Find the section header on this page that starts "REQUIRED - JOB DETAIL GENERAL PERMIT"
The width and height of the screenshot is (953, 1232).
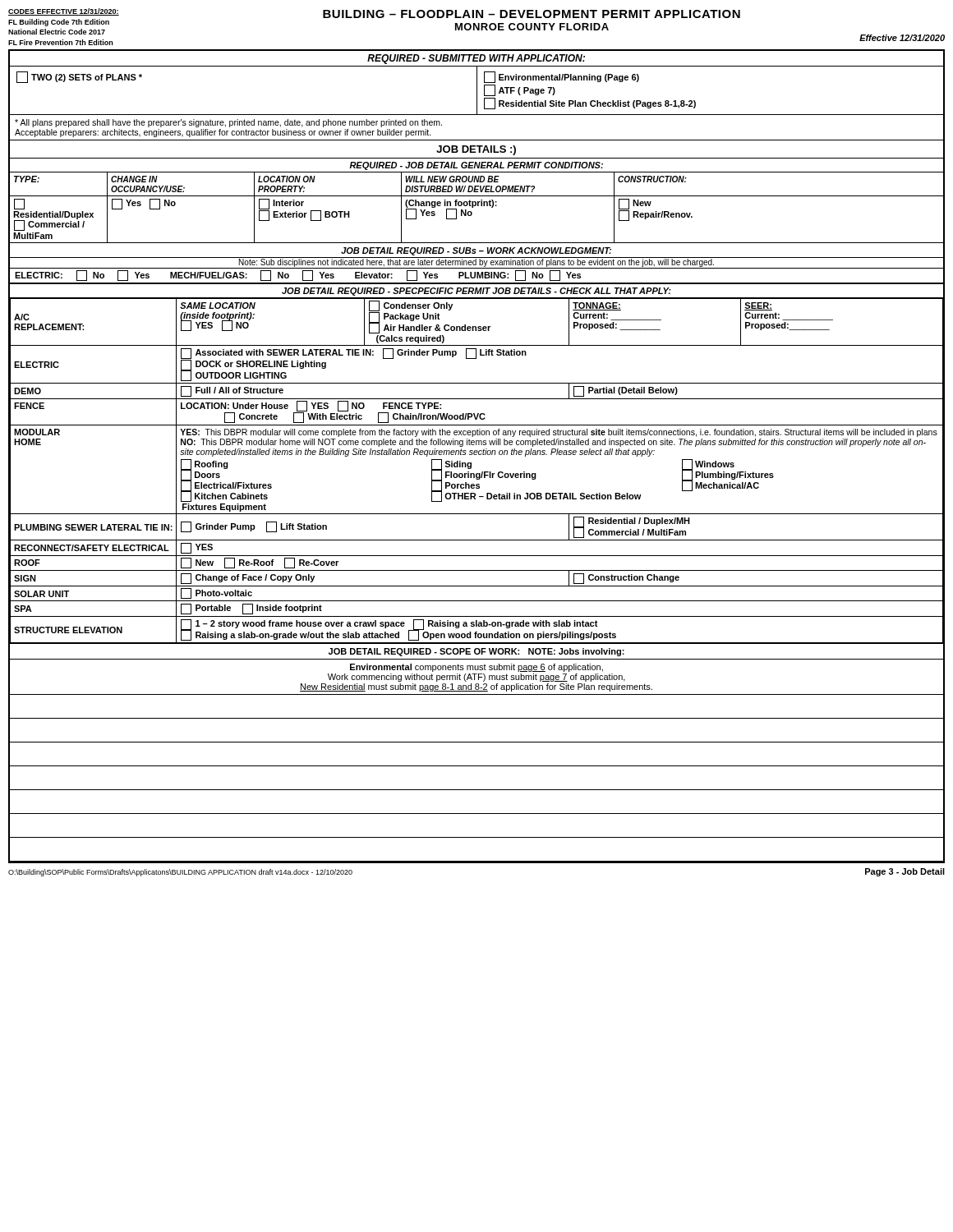[476, 165]
